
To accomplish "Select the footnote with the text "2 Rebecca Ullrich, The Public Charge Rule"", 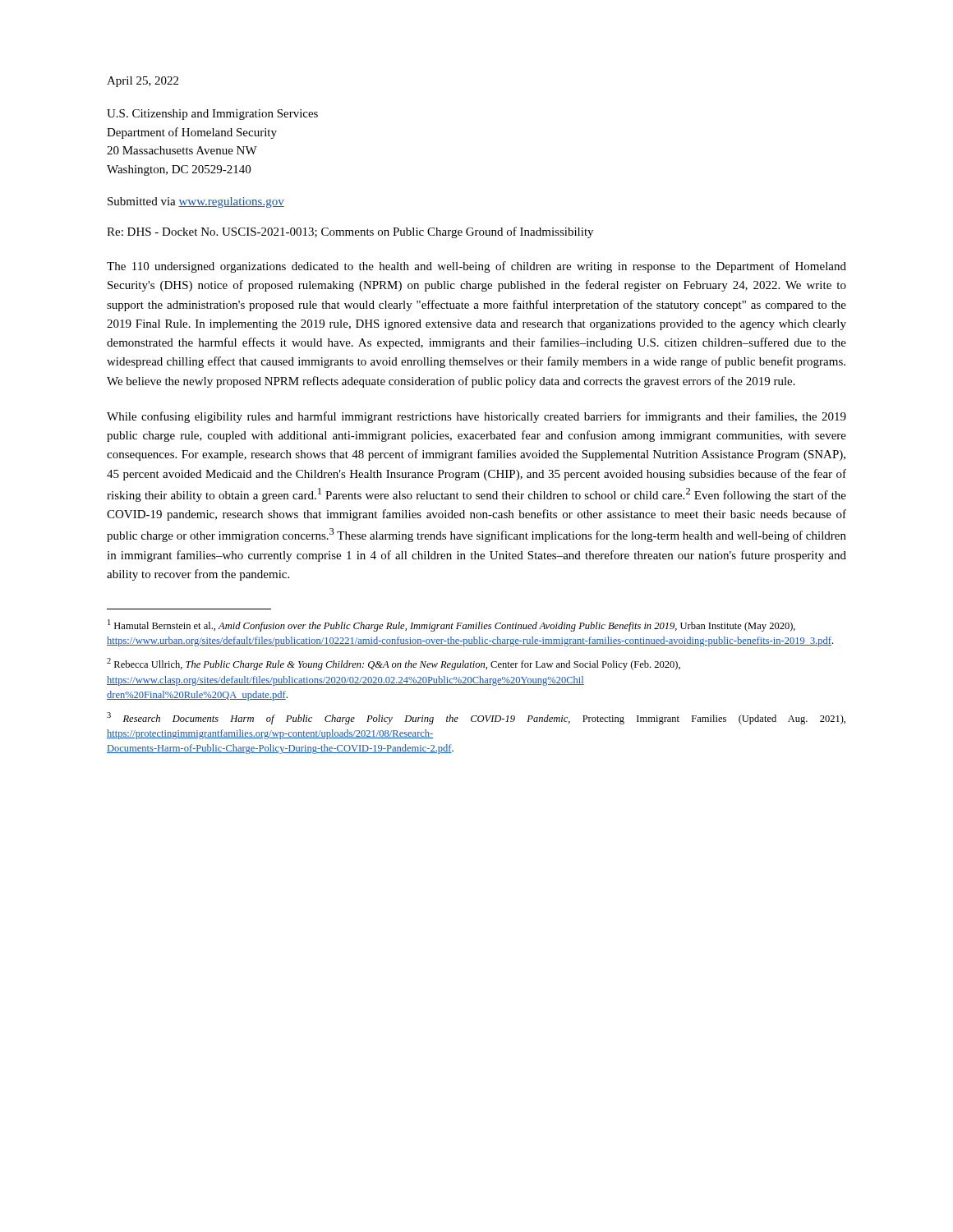I will point(394,678).
